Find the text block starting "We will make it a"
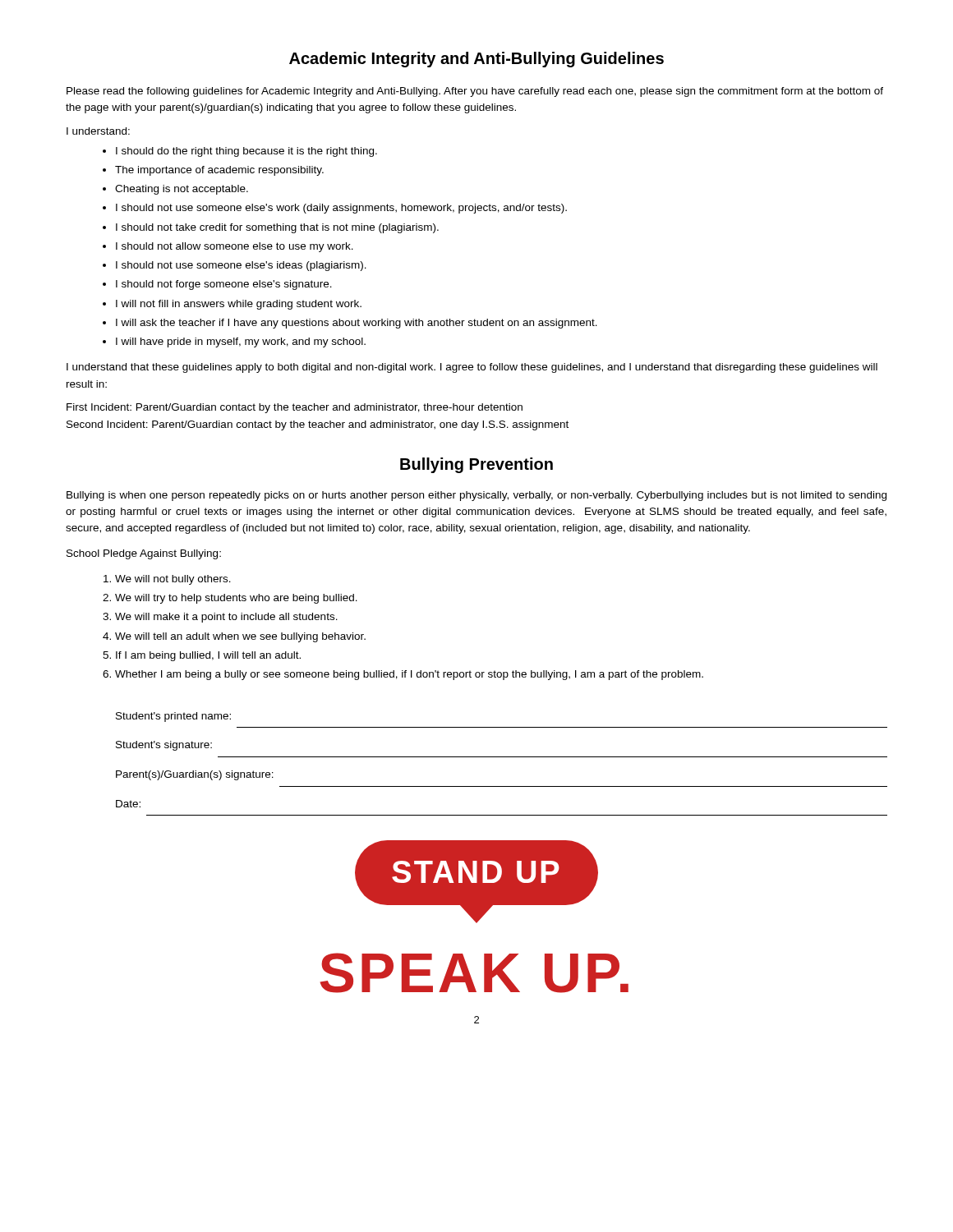The image size is (953, 1232). click(226, 617)
